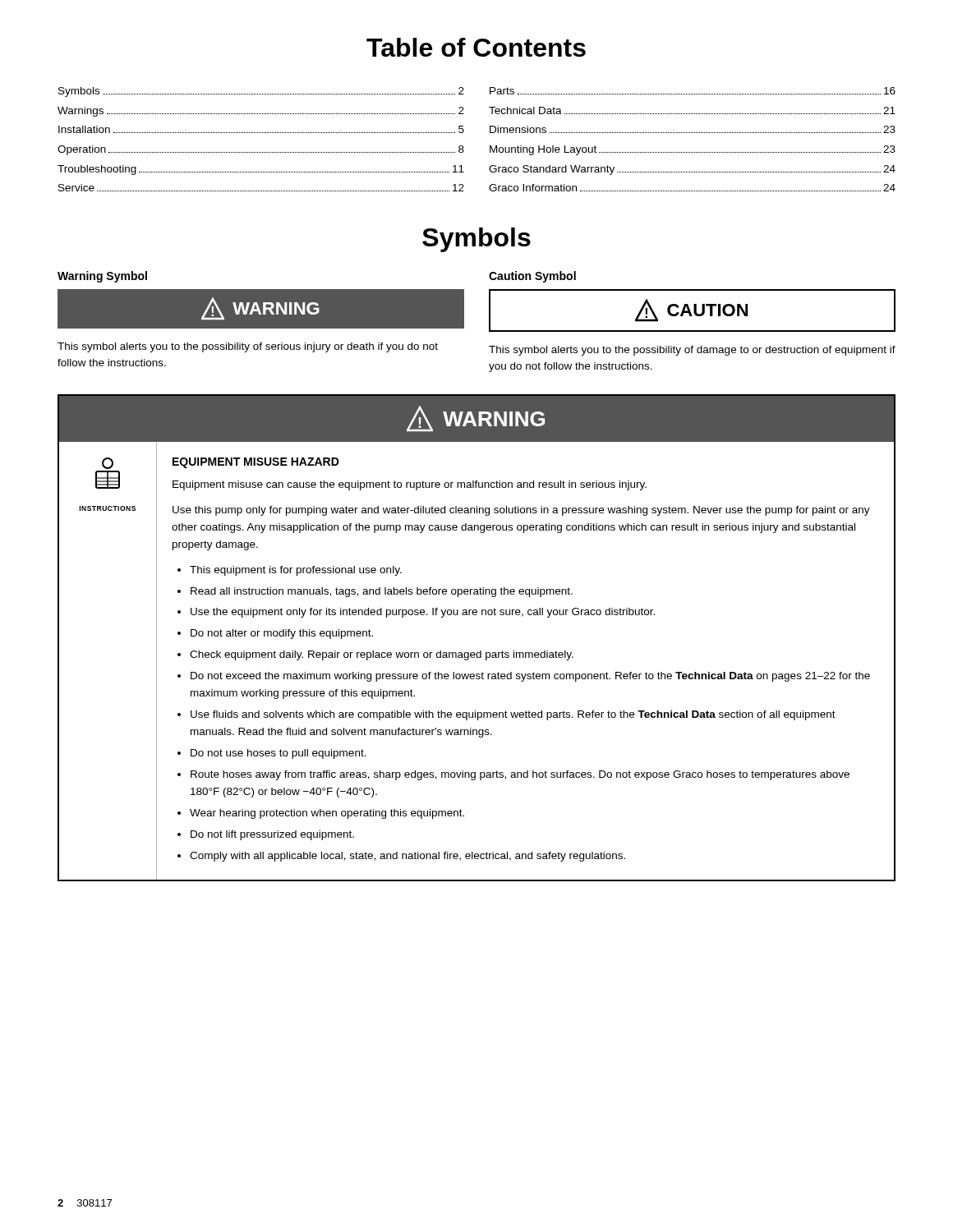The width and height of the screenshot is (953, 1232).
Task: Navigate to the text block starting "Table of Contents"
Action: coord(476,48)
